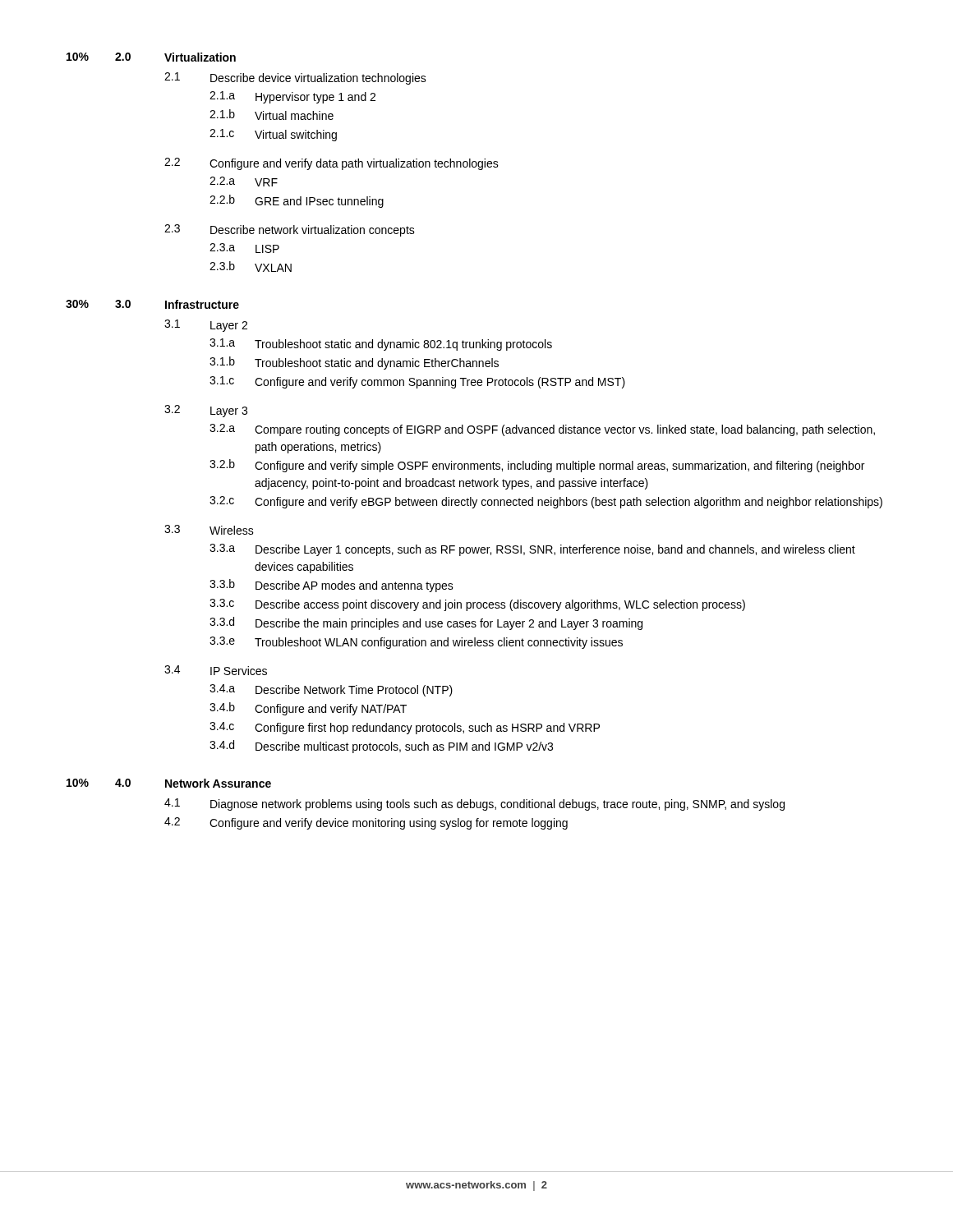Find the block on this page that starts "3.1.c Configure and verify"
This screenshot has width=953, height=1232.
coord(548,382)
